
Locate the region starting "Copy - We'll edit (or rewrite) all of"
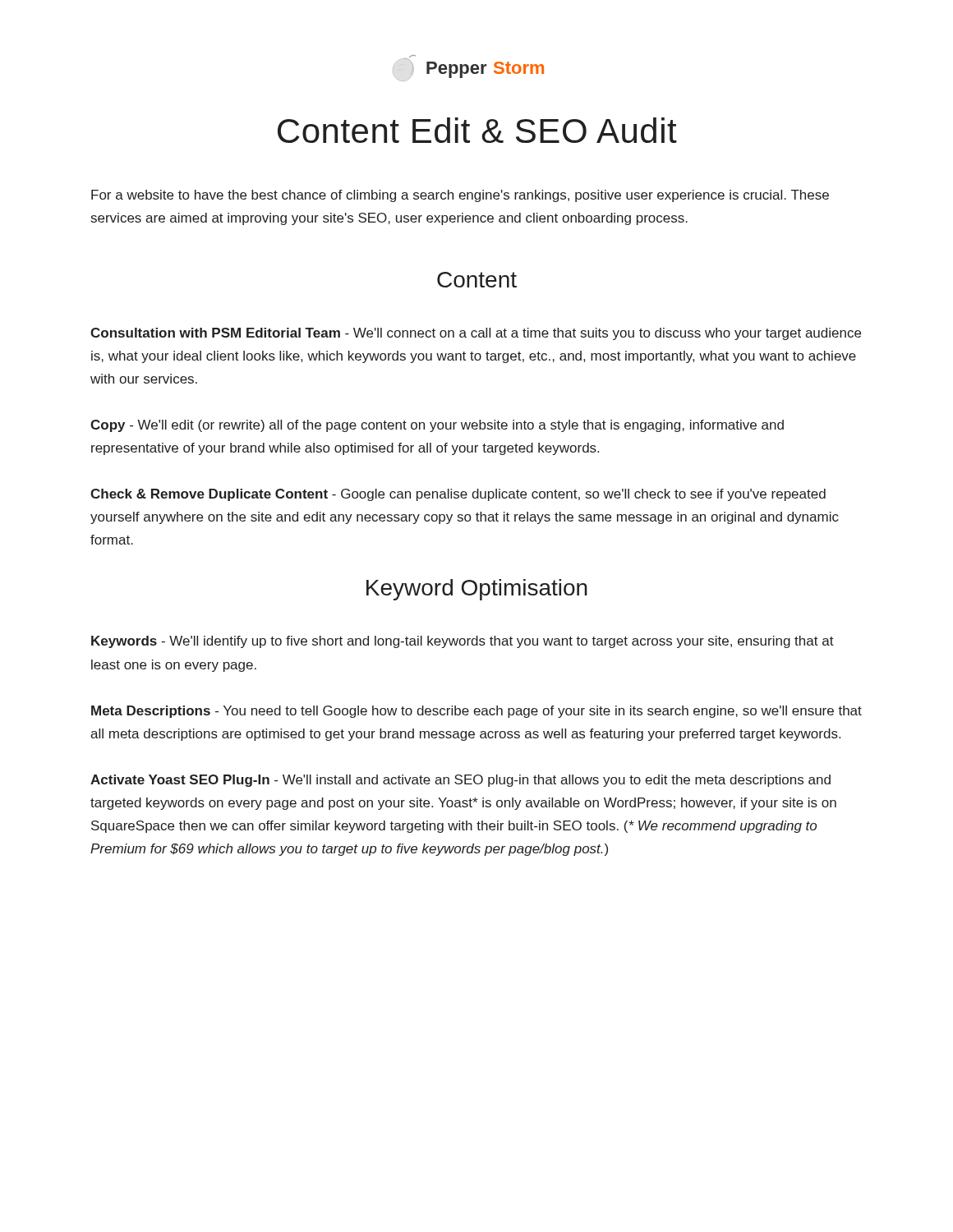(x=437, y=437)
